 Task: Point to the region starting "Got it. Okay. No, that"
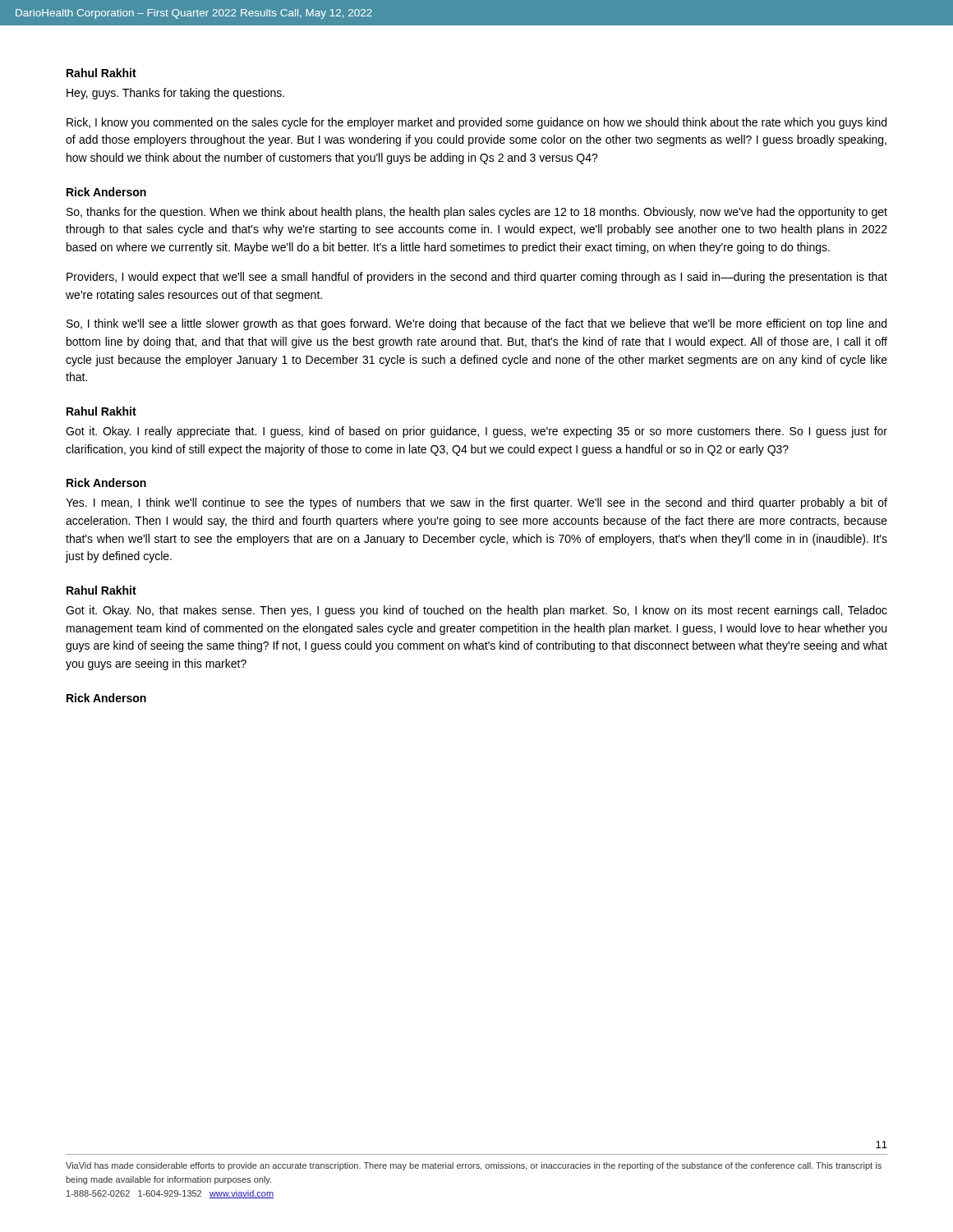476,637
